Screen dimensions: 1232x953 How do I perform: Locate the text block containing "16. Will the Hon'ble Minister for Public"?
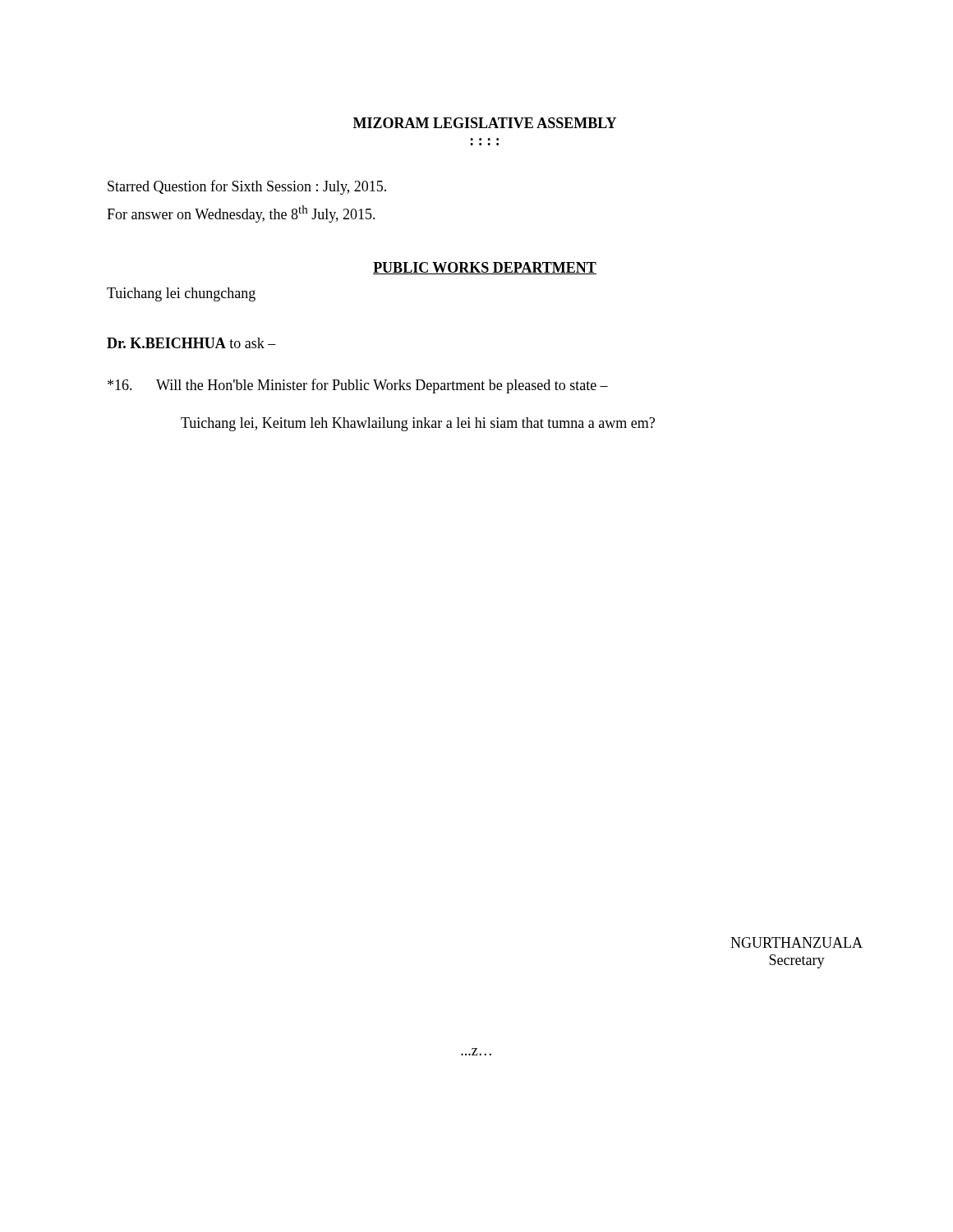pos(485,407)
